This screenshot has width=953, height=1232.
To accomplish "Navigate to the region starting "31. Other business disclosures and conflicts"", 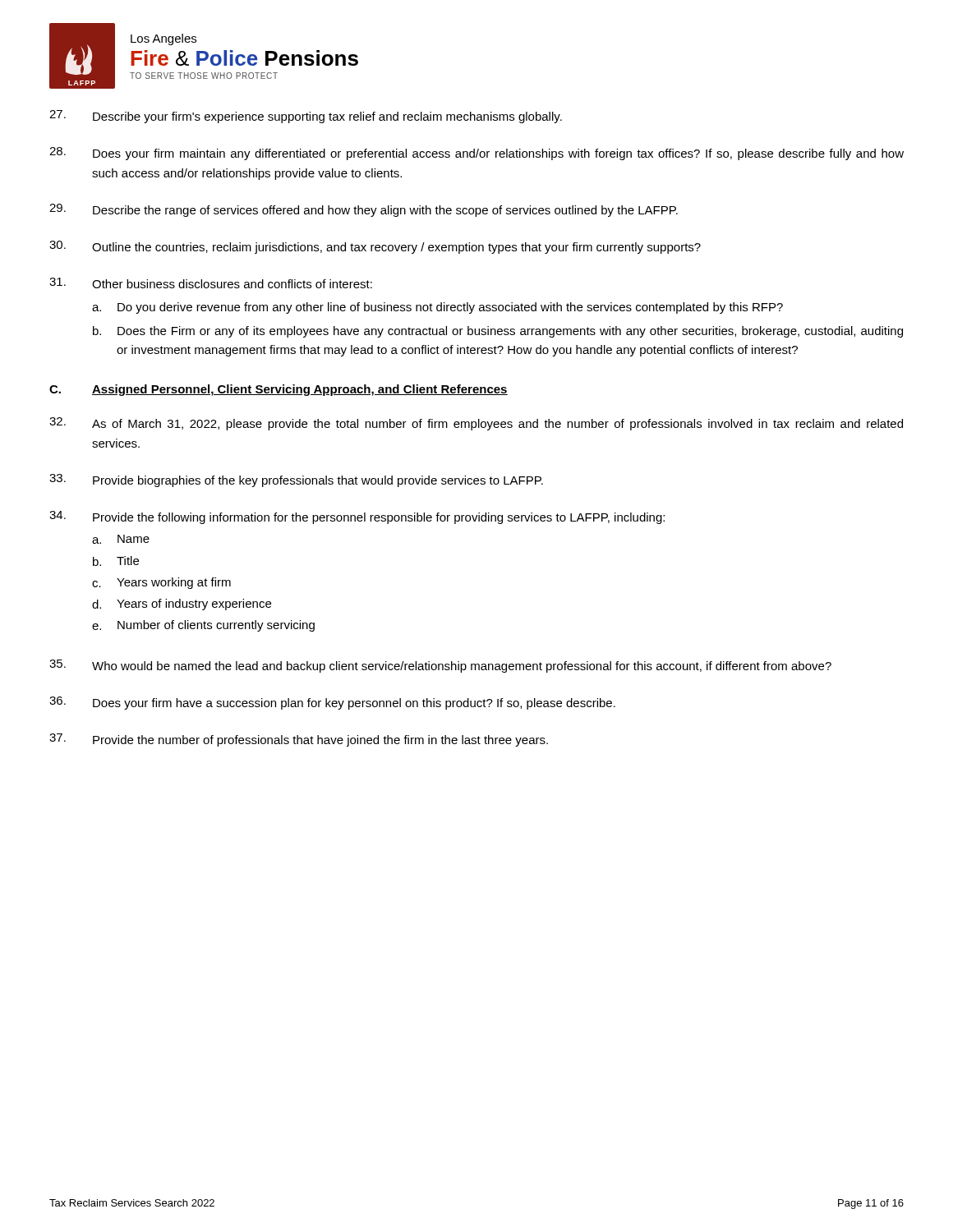I will [x=476, y=319].
